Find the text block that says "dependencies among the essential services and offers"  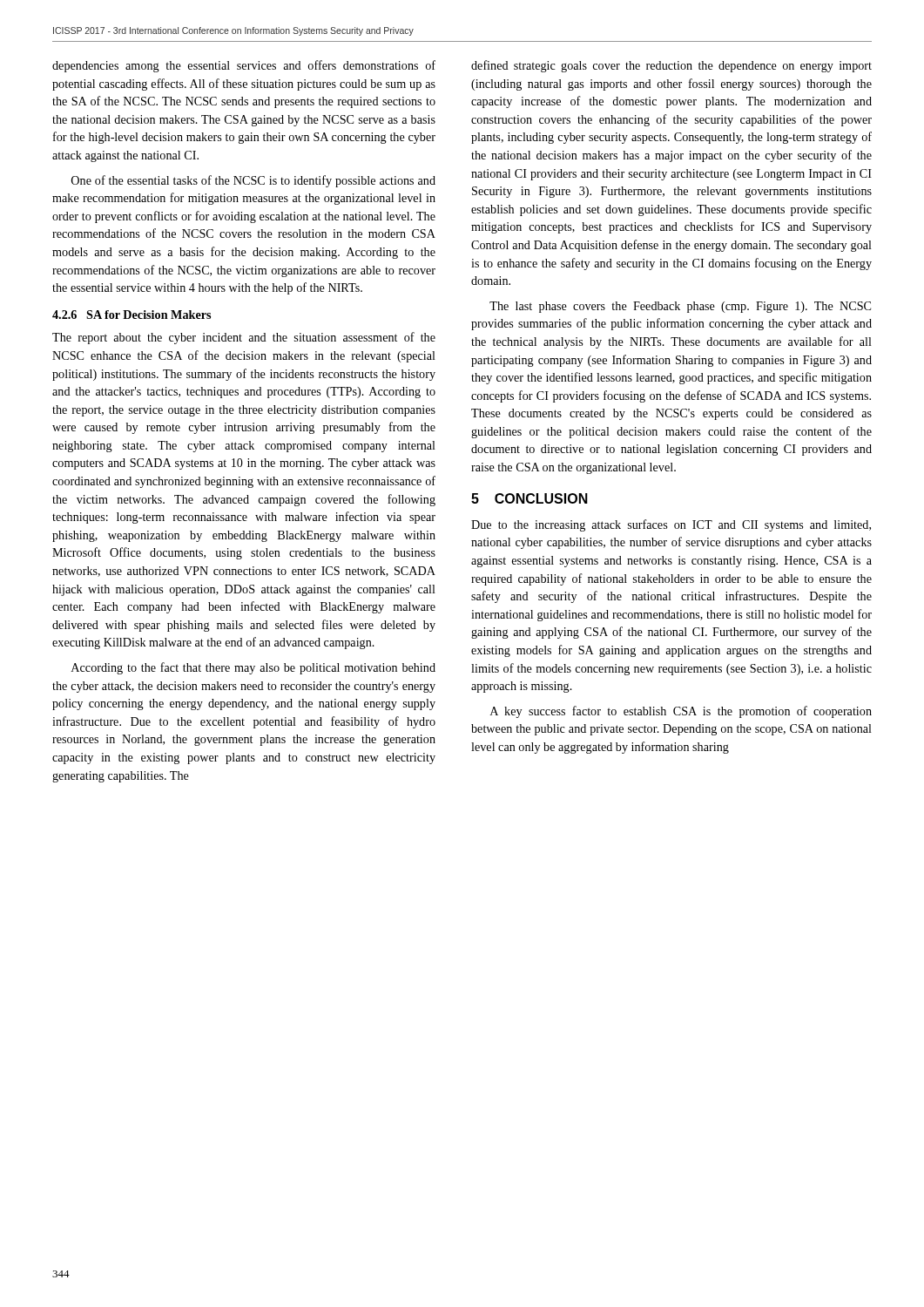click(x=244, y=177)
